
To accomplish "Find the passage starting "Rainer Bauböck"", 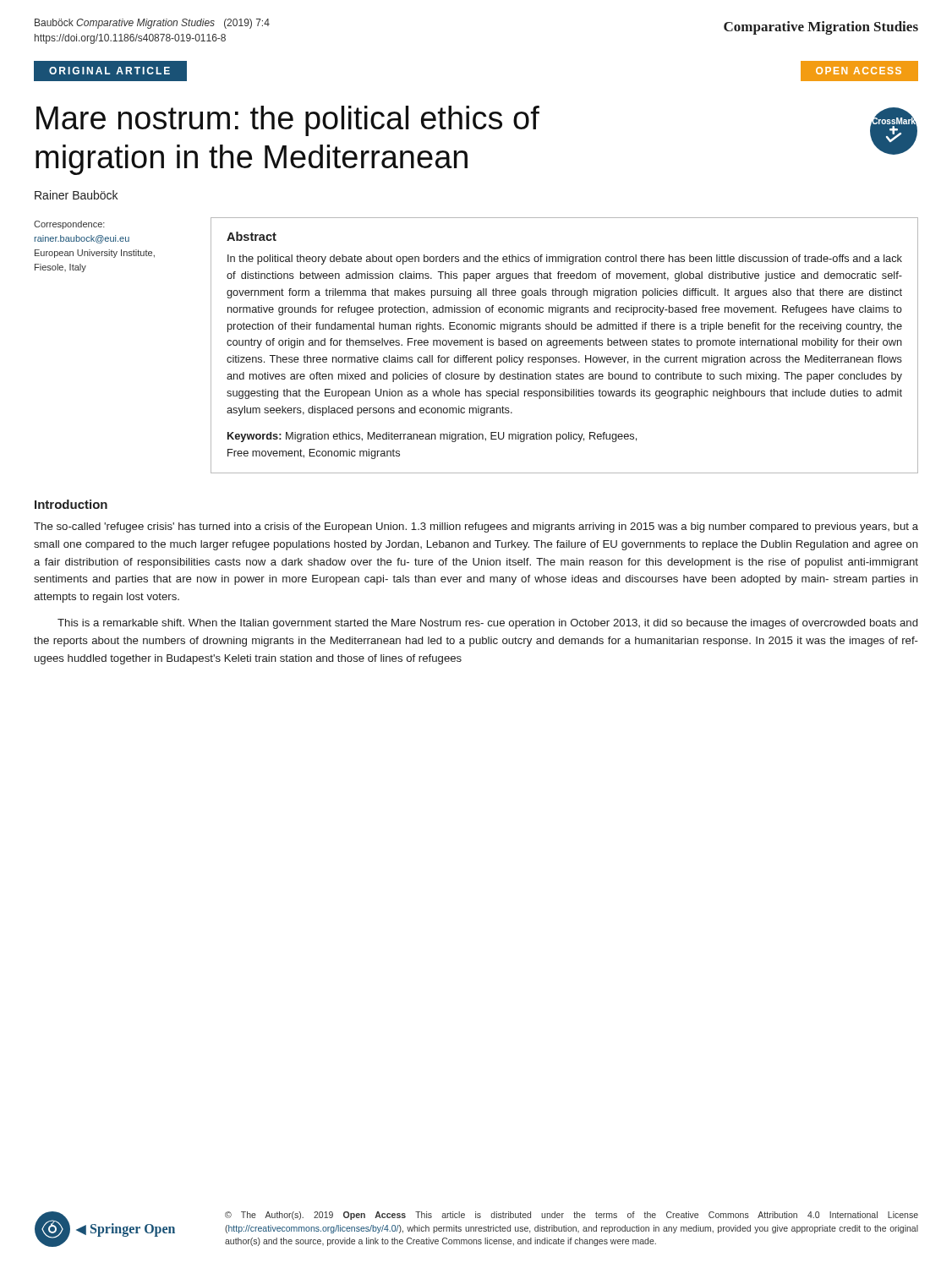I will (76, 195).
